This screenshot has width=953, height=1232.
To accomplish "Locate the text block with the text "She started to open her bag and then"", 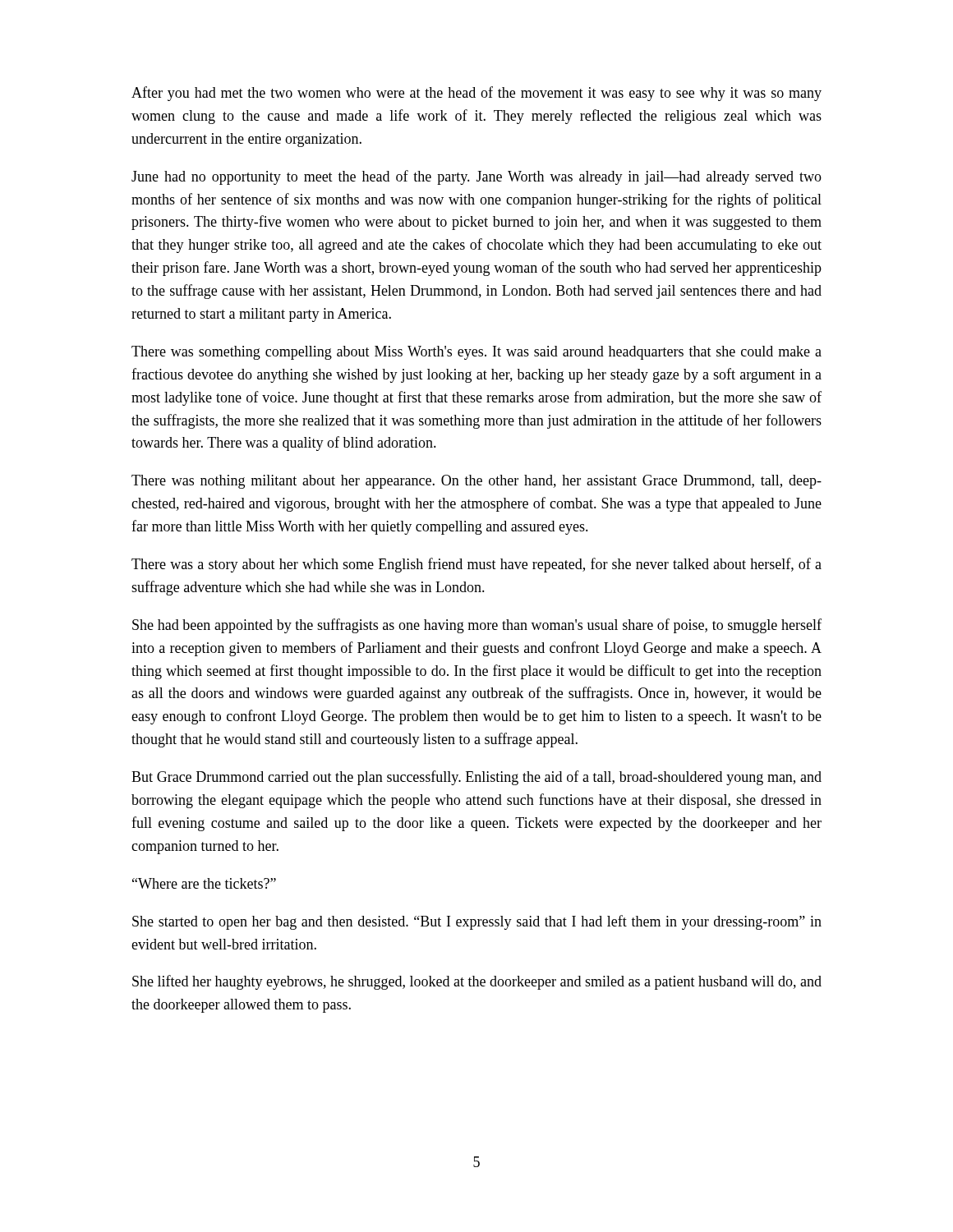I will 476,933.
